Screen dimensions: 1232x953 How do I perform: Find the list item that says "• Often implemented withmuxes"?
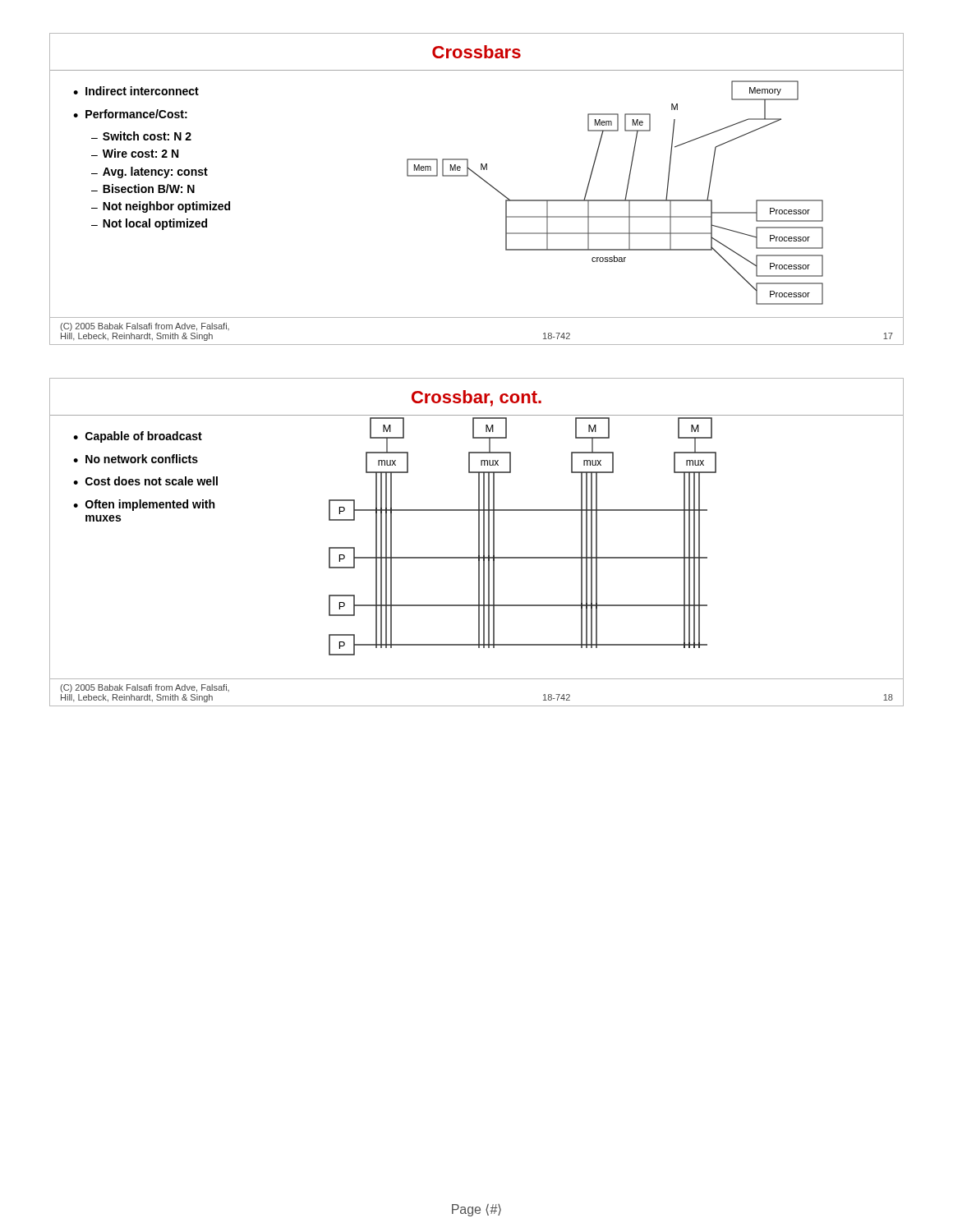click(x=144, y=511)
